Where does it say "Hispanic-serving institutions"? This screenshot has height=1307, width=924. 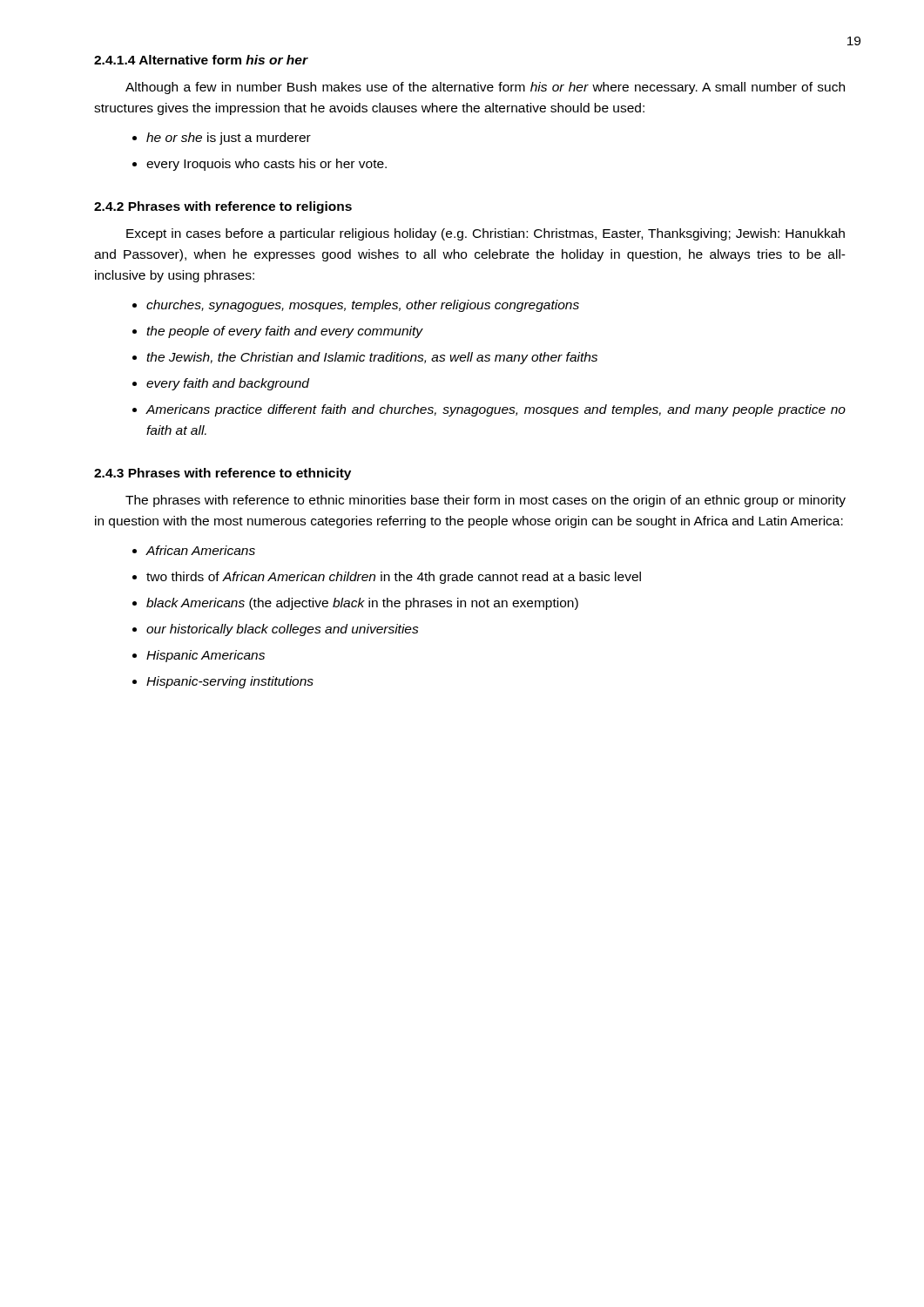click(230, 681)
